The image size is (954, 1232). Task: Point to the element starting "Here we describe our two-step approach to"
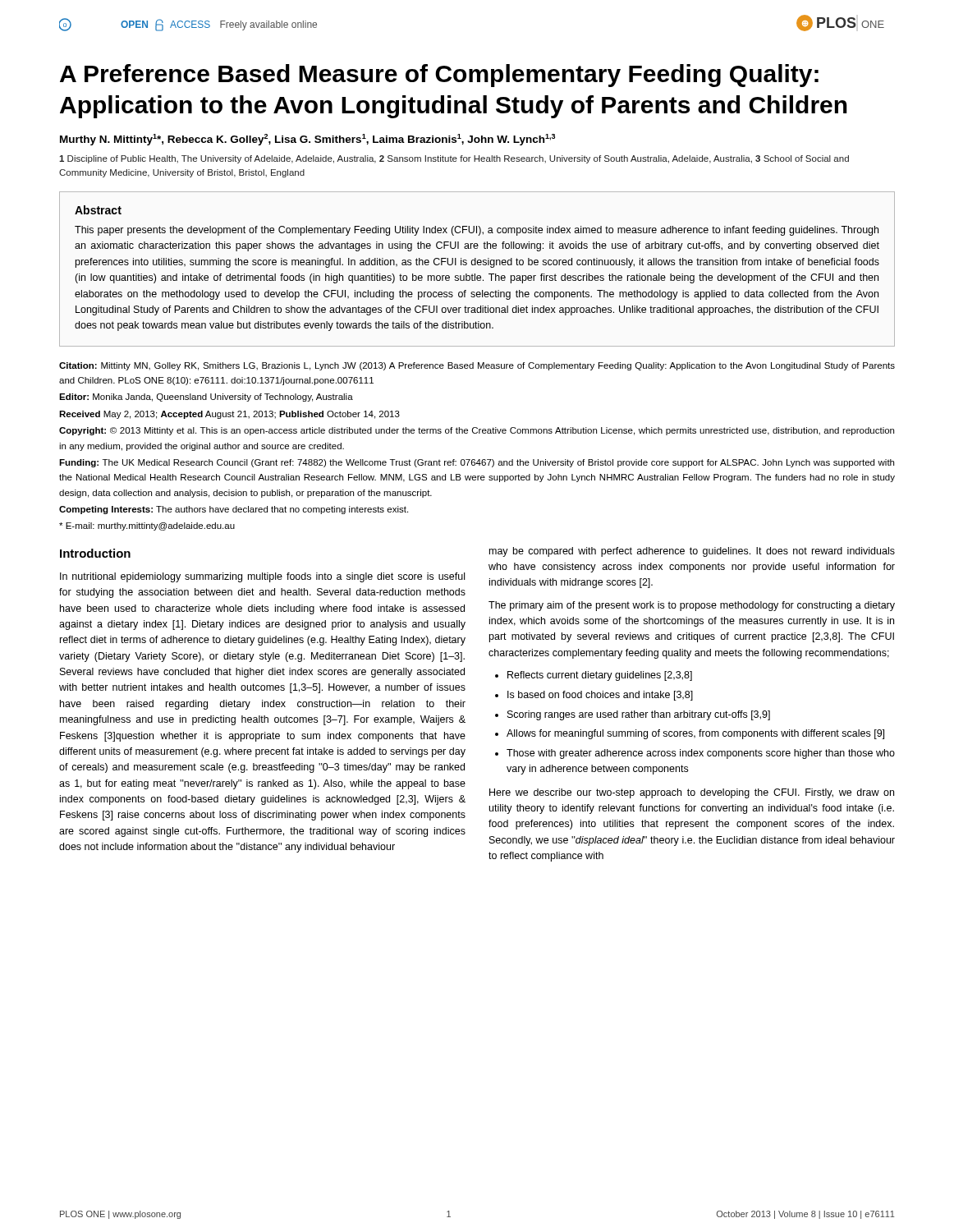pyautogui.click(x=692, y=824)
